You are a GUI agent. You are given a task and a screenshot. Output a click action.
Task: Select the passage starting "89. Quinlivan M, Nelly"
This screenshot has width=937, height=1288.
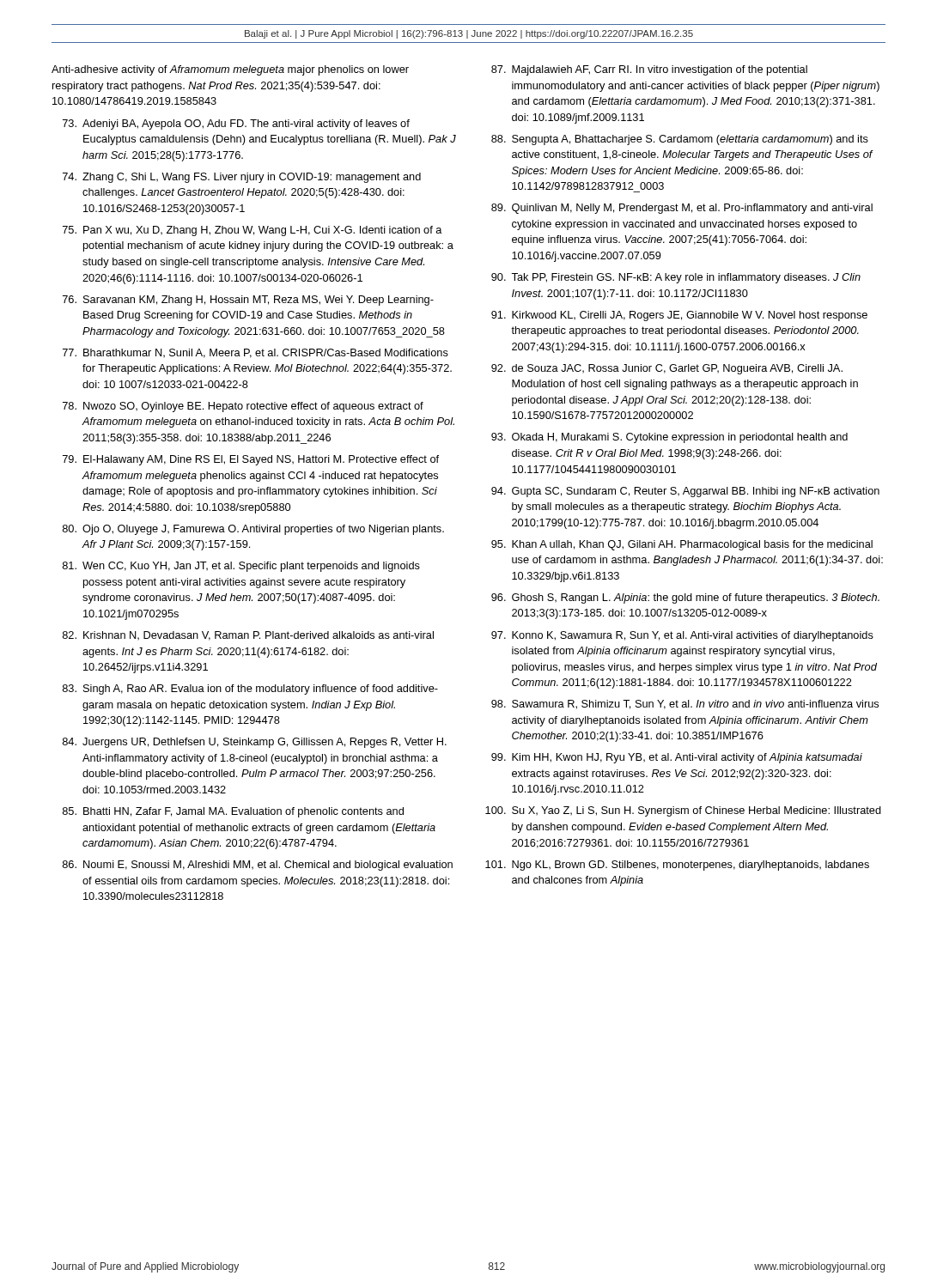683,232
